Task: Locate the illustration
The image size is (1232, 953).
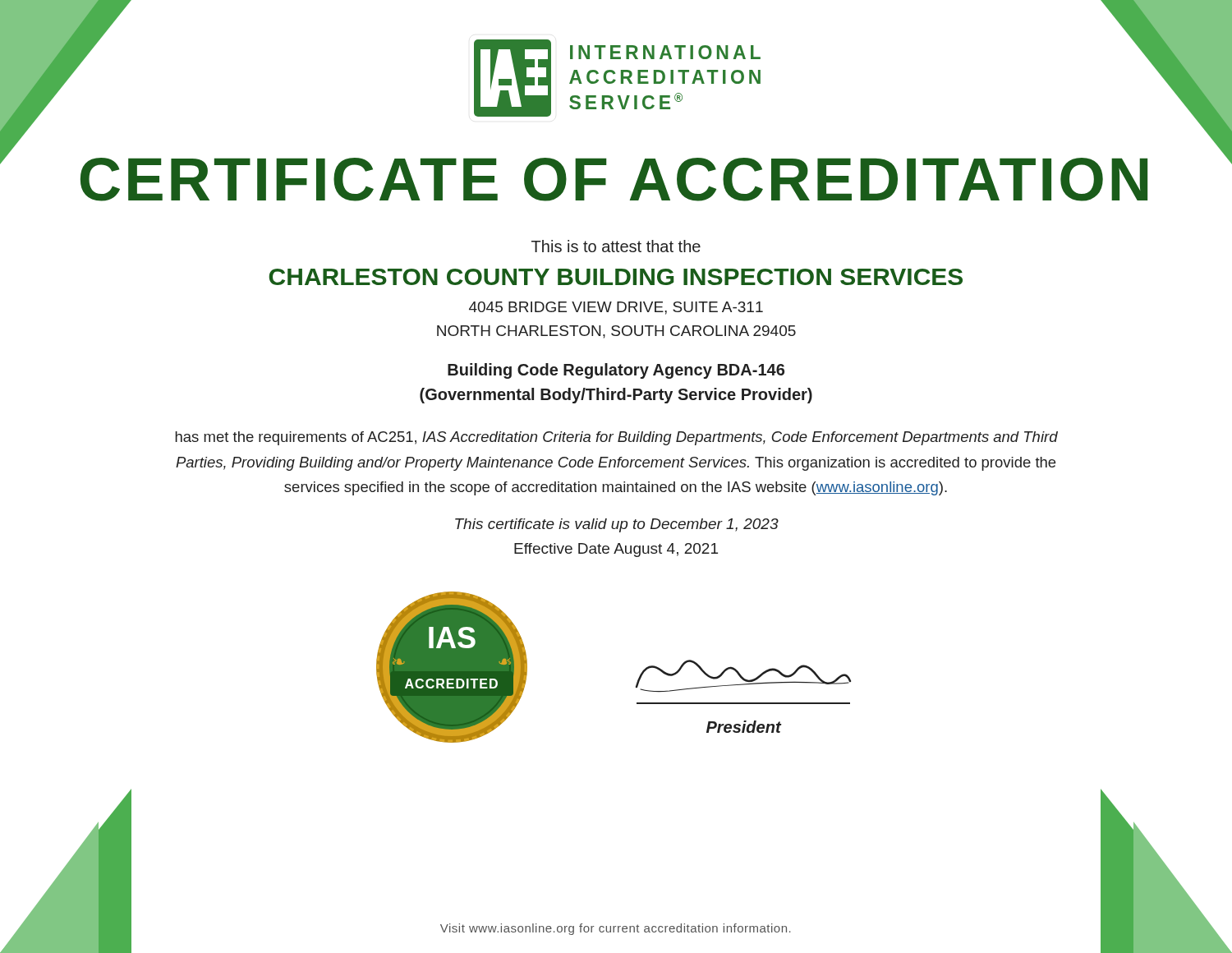Action: tap(743, 693)
